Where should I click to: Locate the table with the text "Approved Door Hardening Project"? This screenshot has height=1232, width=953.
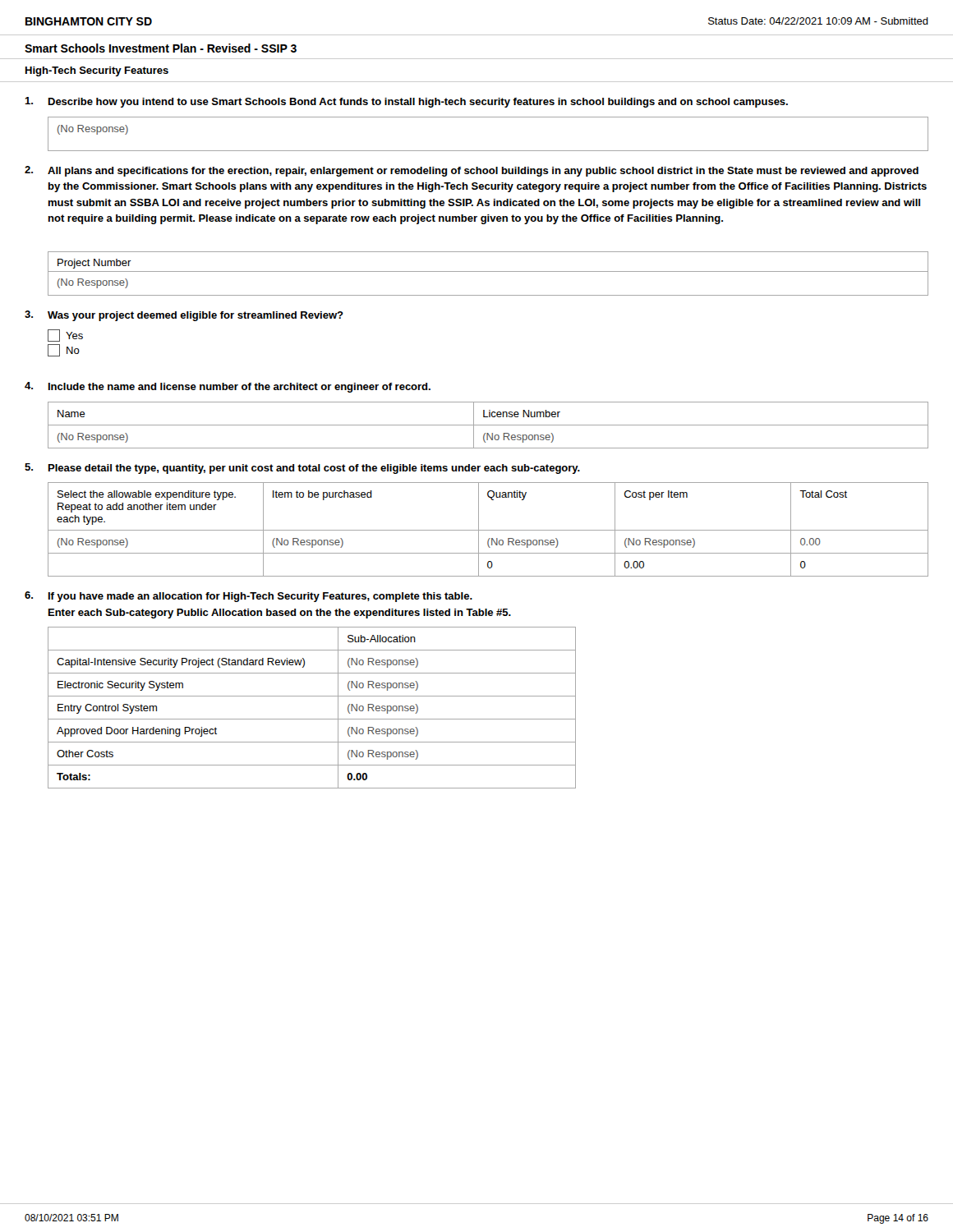488,708
